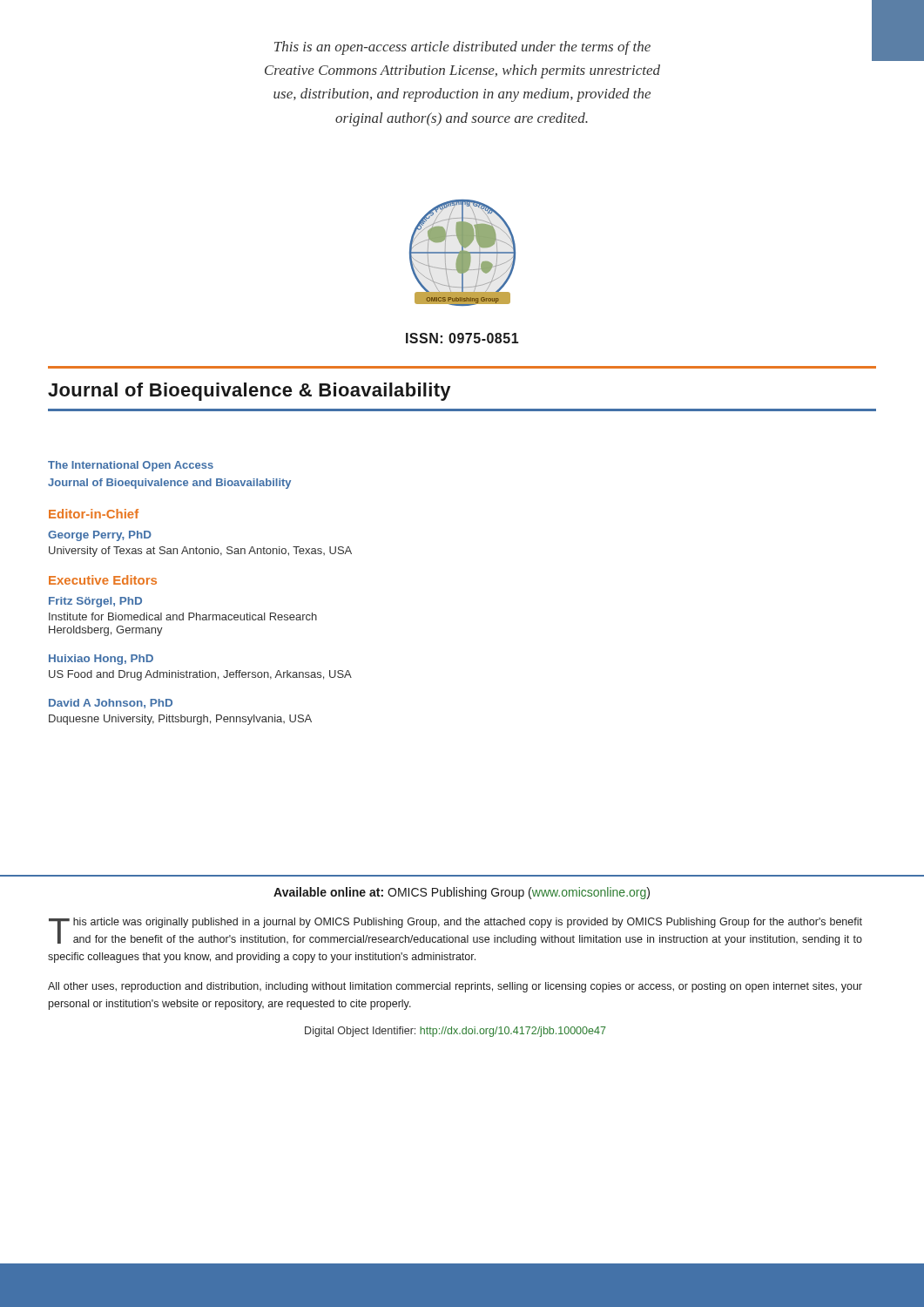Select a logo
Image resolution: width=924 pixels, height=1307 pixels.
point(462,252)
